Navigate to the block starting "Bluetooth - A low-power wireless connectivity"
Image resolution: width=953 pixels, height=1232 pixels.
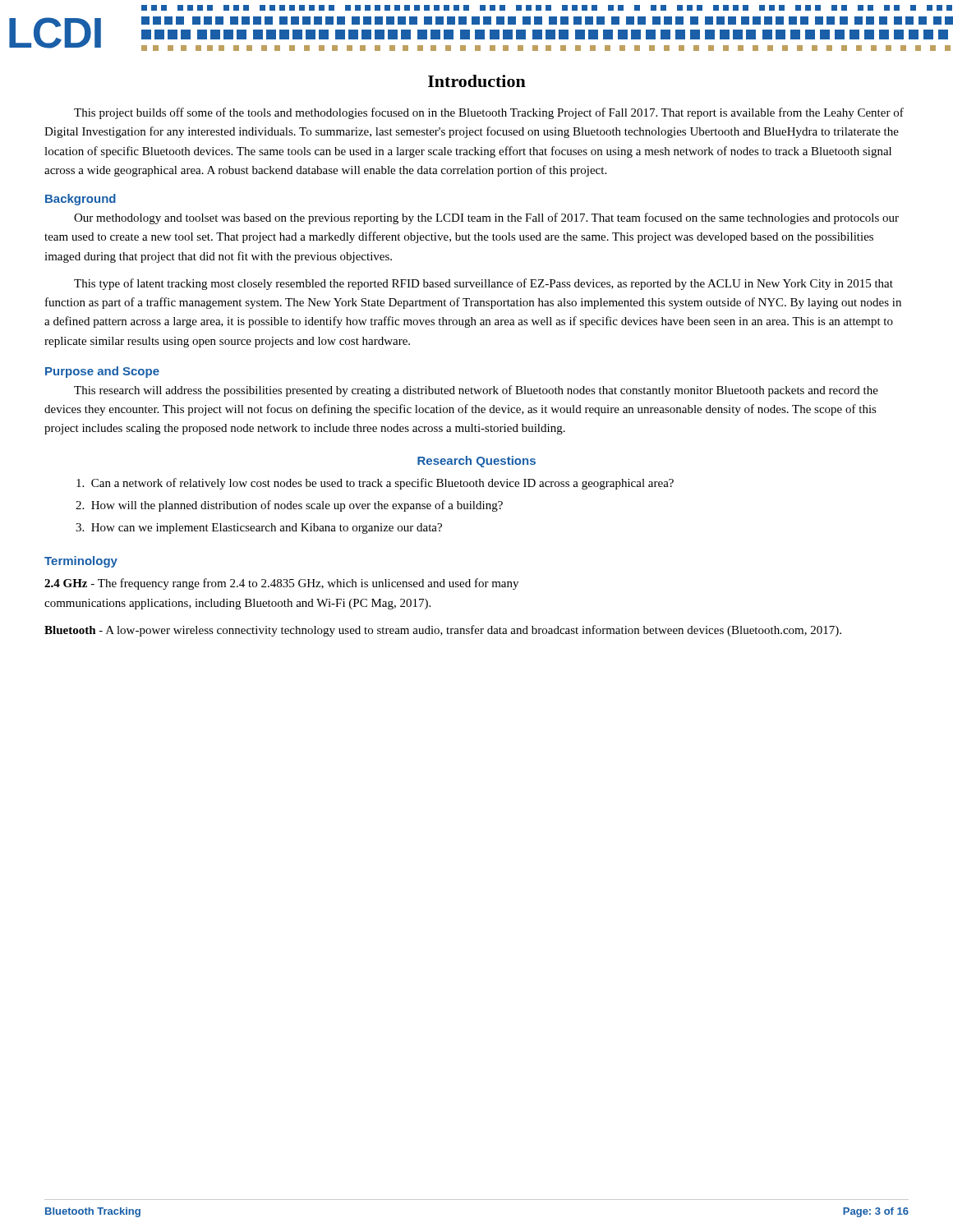click(476, 630)
